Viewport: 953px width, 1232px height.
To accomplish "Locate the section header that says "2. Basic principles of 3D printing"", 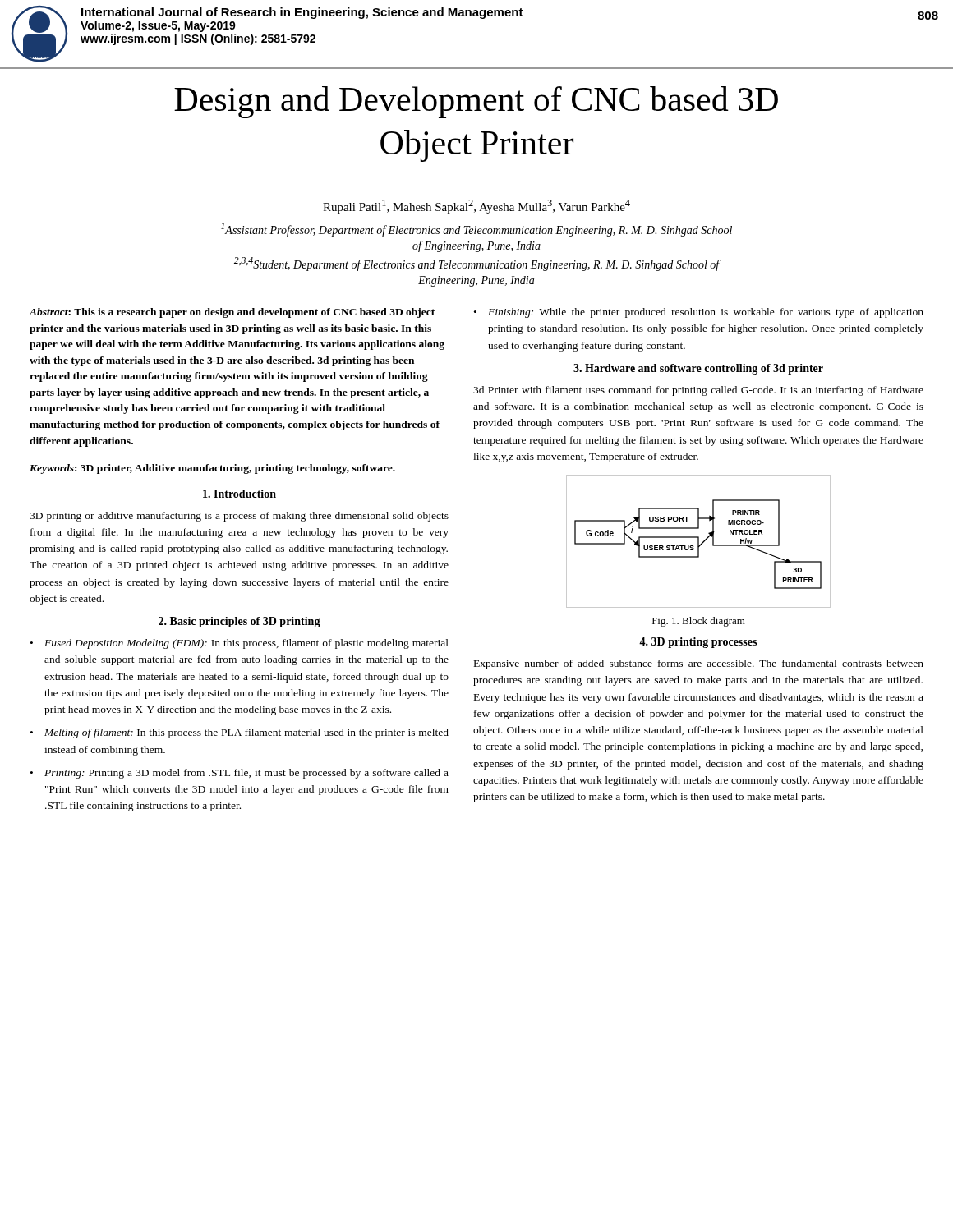I will (x=239, y=621).
